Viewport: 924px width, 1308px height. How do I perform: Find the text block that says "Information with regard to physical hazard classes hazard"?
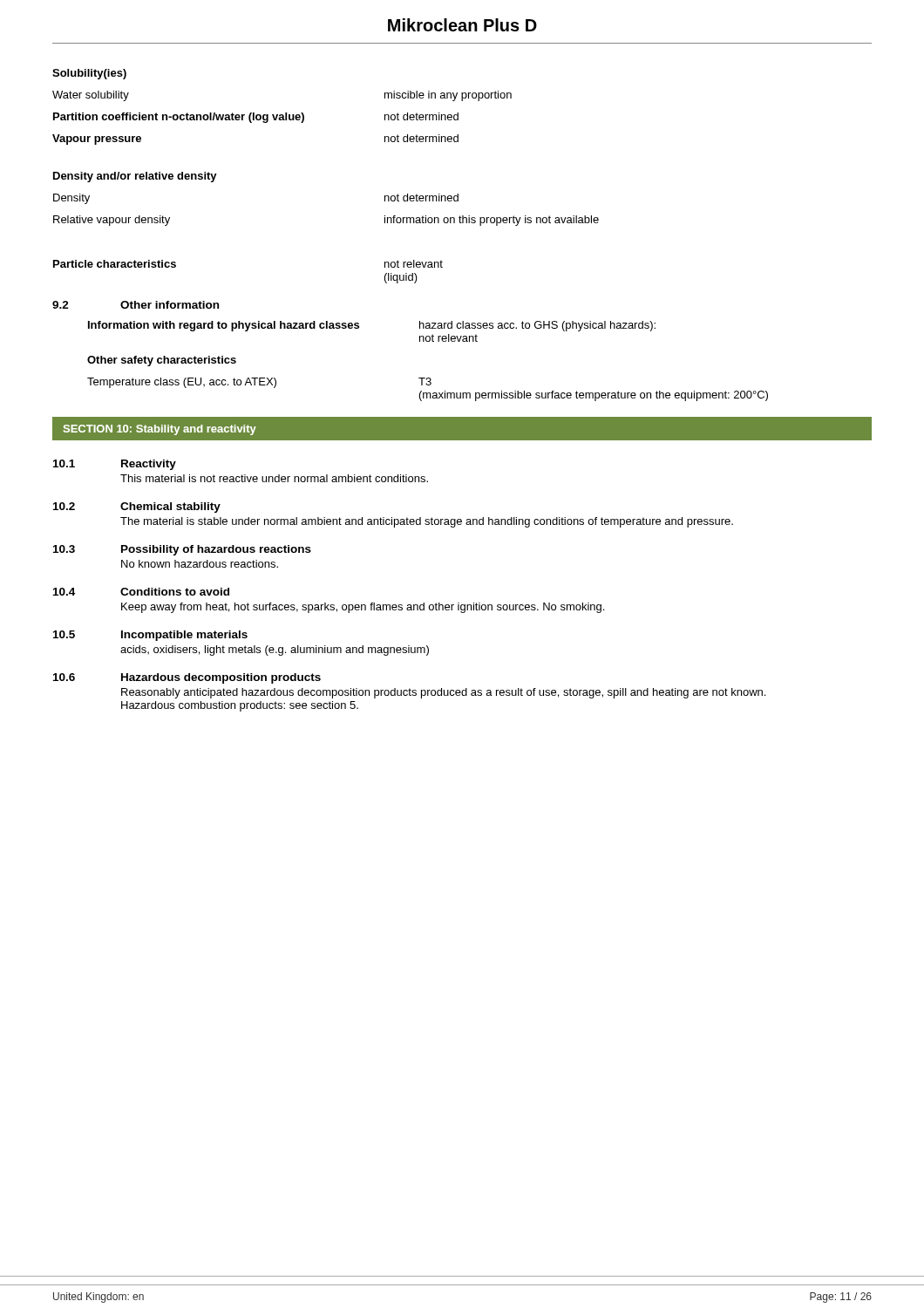pos(462,331)
